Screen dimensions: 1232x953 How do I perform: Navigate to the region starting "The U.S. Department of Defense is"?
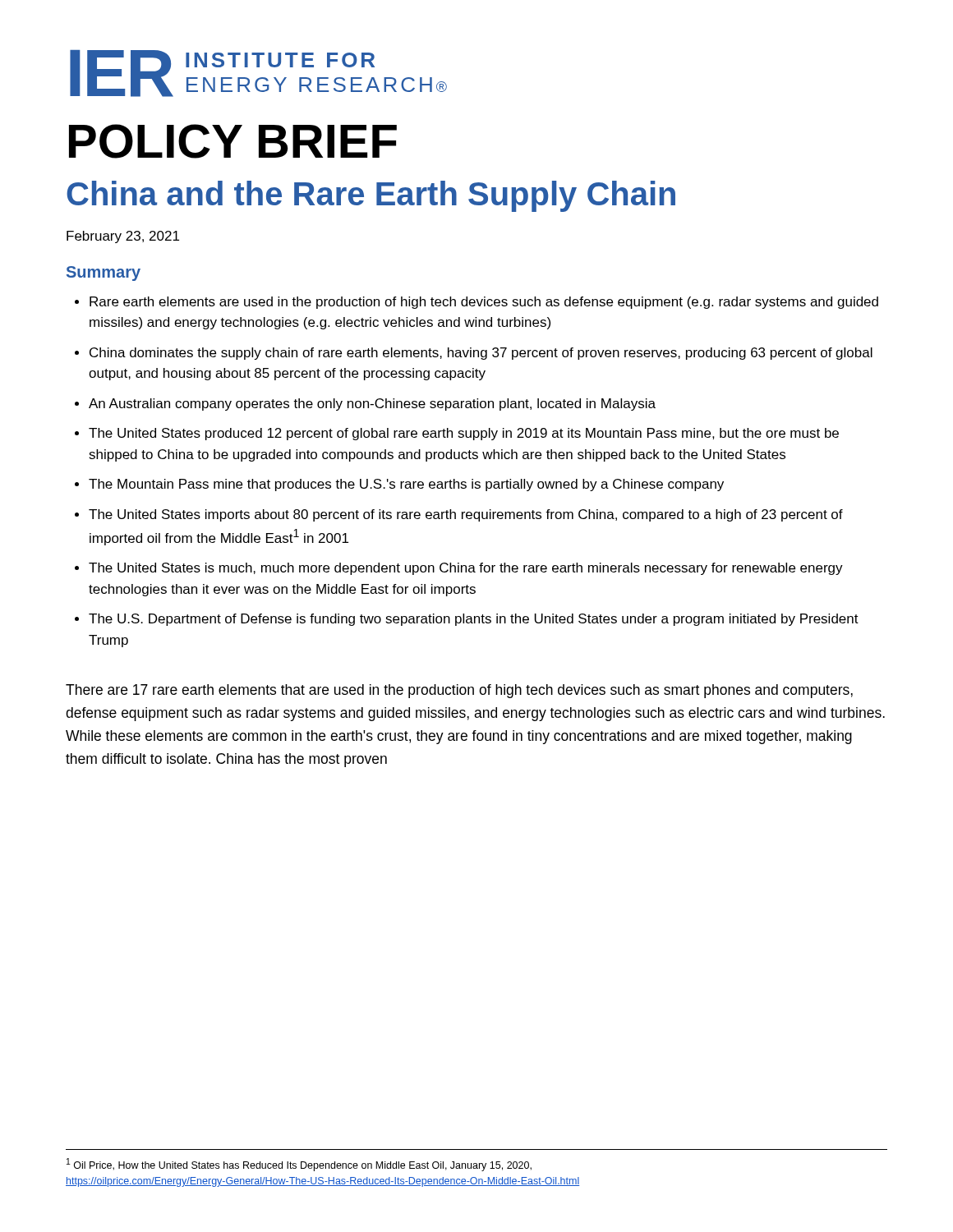point(473,630)
